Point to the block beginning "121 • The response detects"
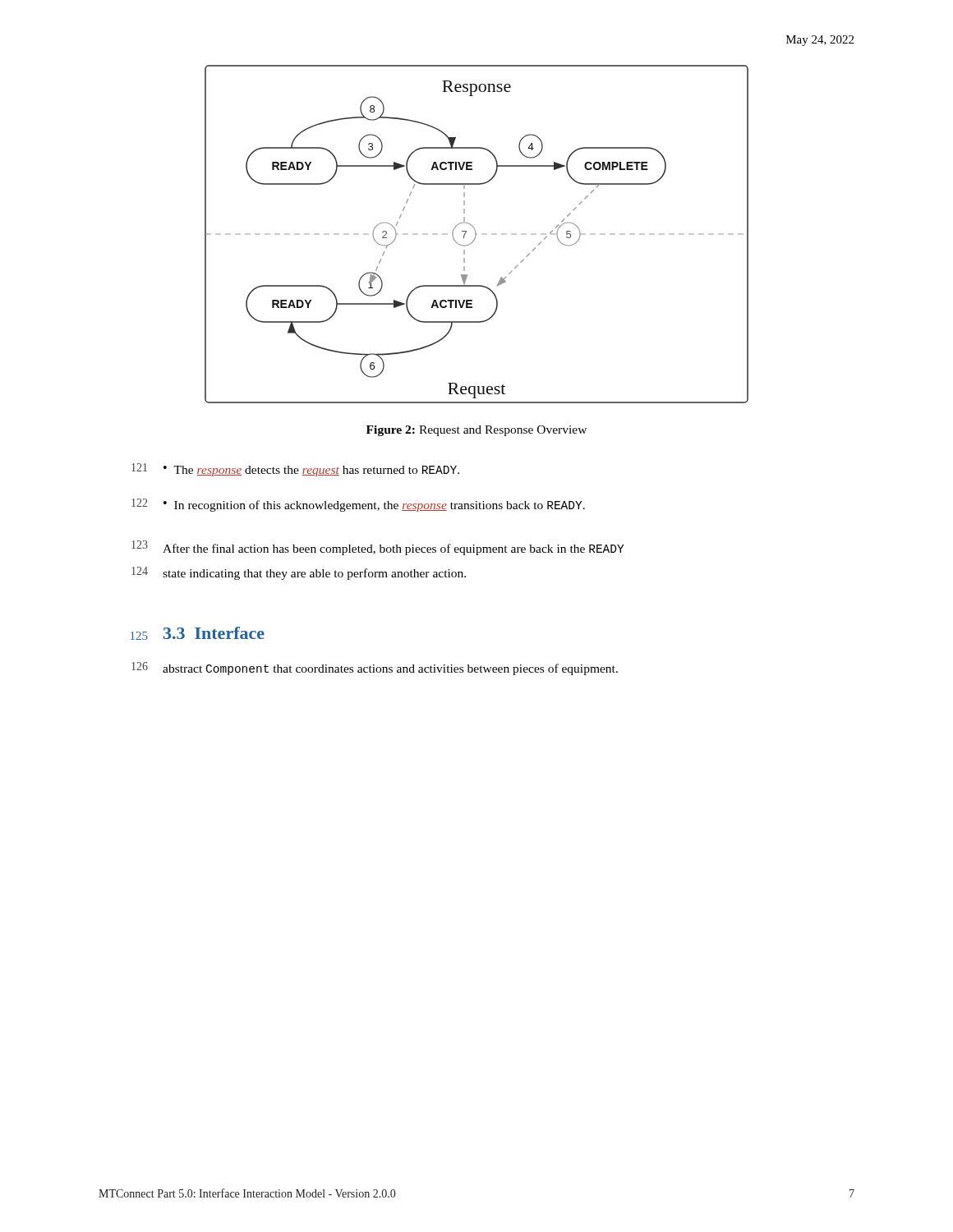 (279, 470)
